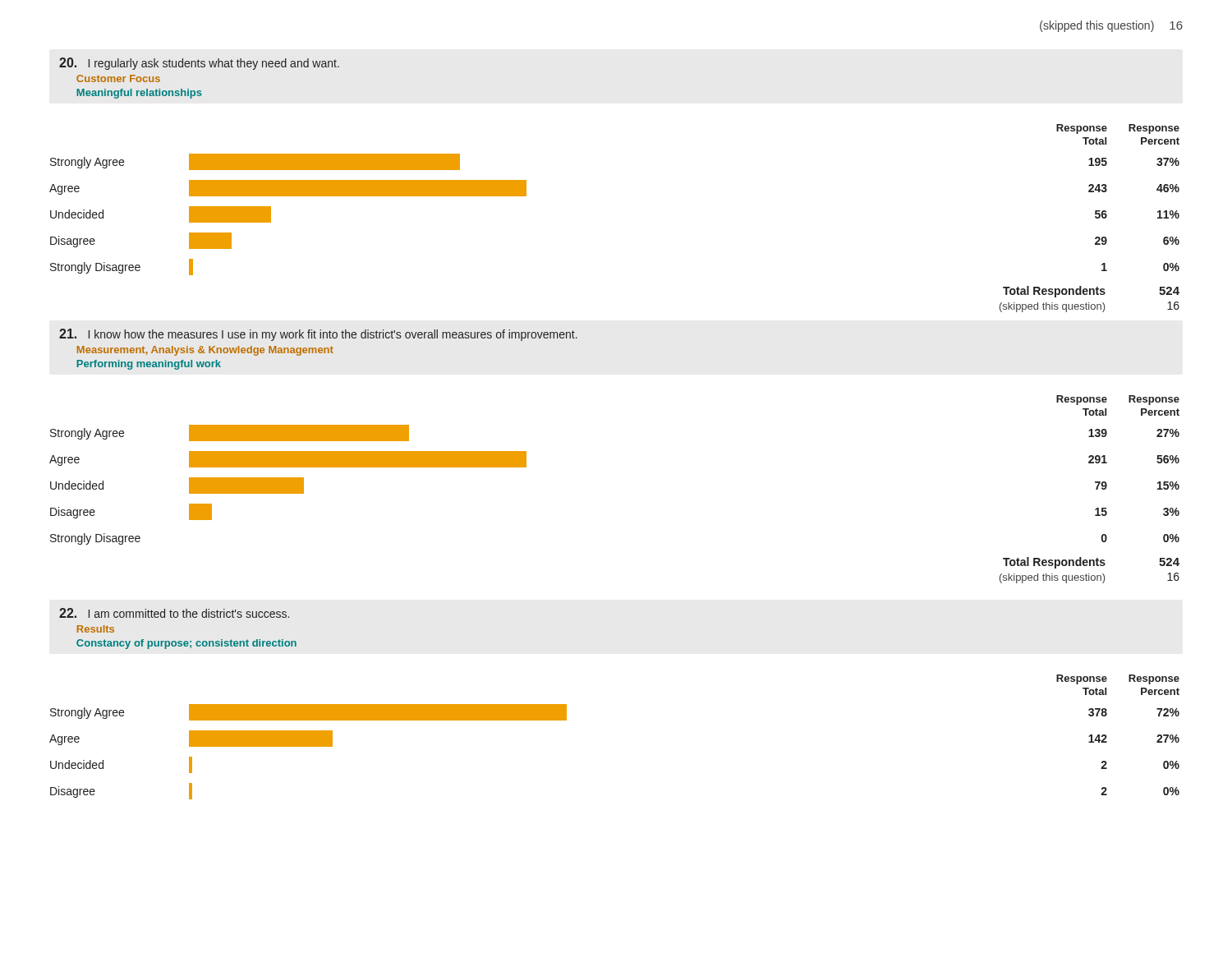Select the section header containing "20. I regularly ask students what they need"
This screenshot has width=1232, height=953.
point(199,64)
